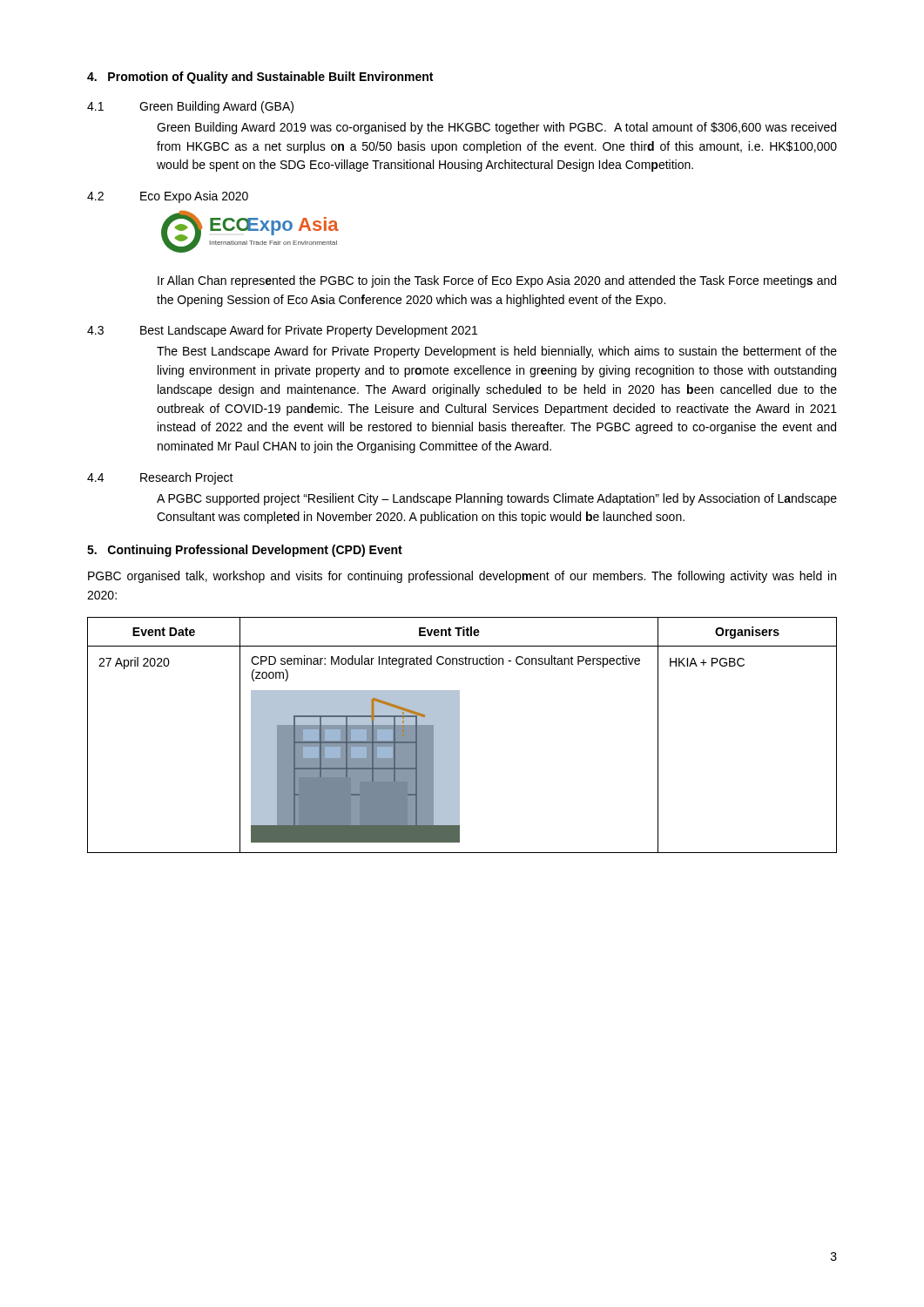This screenshot has width=924, height=1307.
Task: Locate the block of text that opens with "3 Best Landscape"
Action: (283, 331)
